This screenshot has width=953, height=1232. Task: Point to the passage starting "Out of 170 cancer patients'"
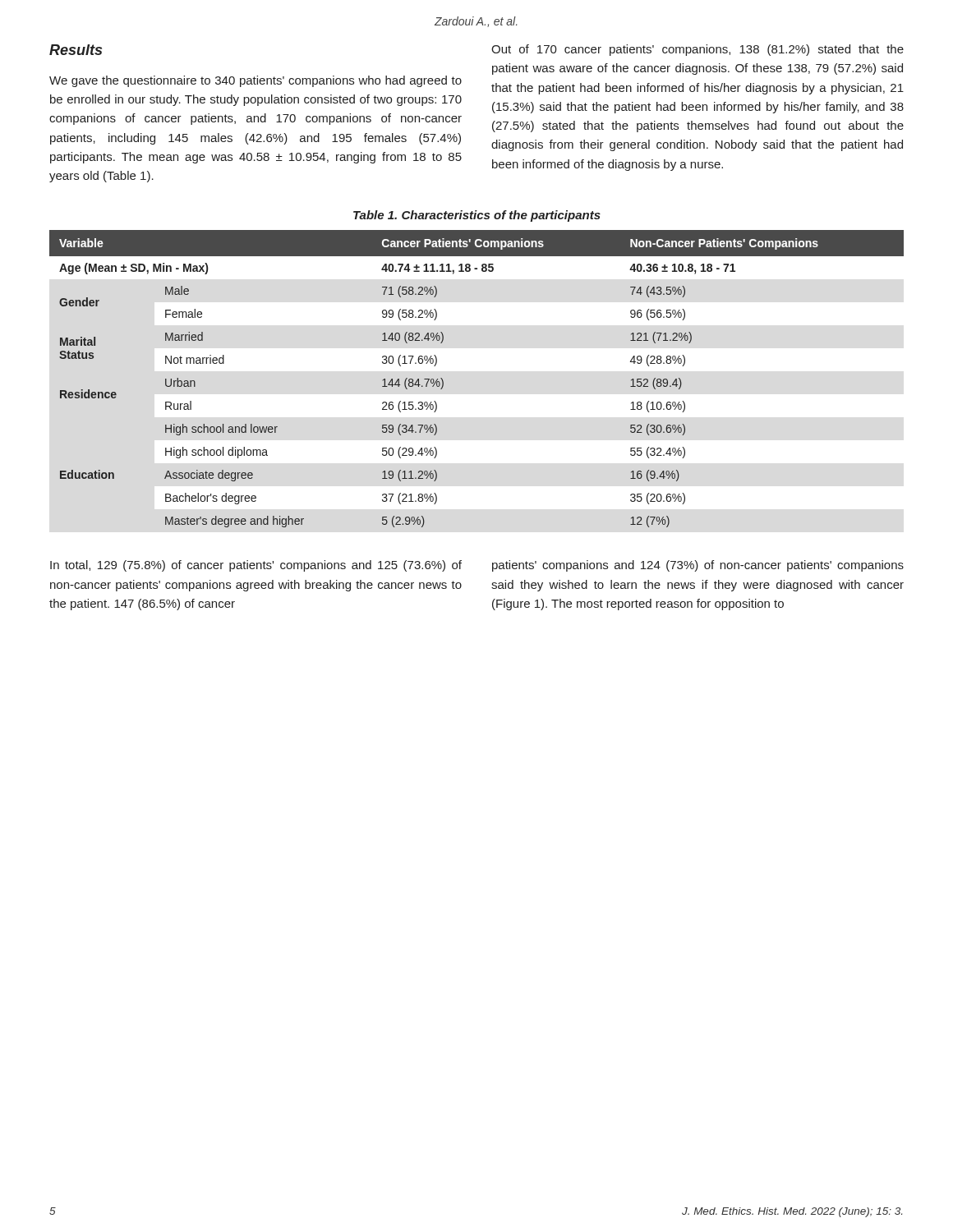pyautogui.click(x=698, y=106)
